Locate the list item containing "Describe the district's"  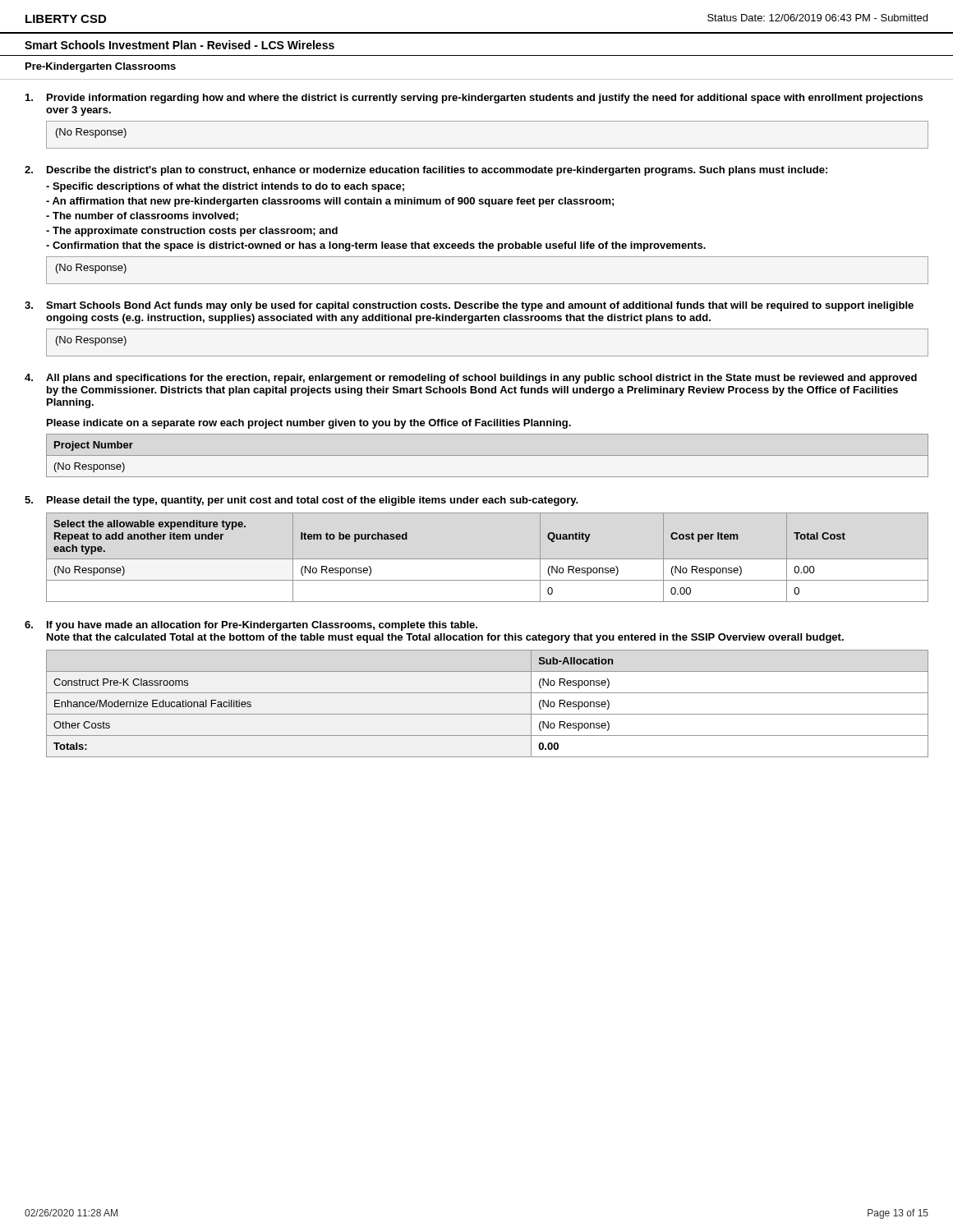click(x=437, y=170)
